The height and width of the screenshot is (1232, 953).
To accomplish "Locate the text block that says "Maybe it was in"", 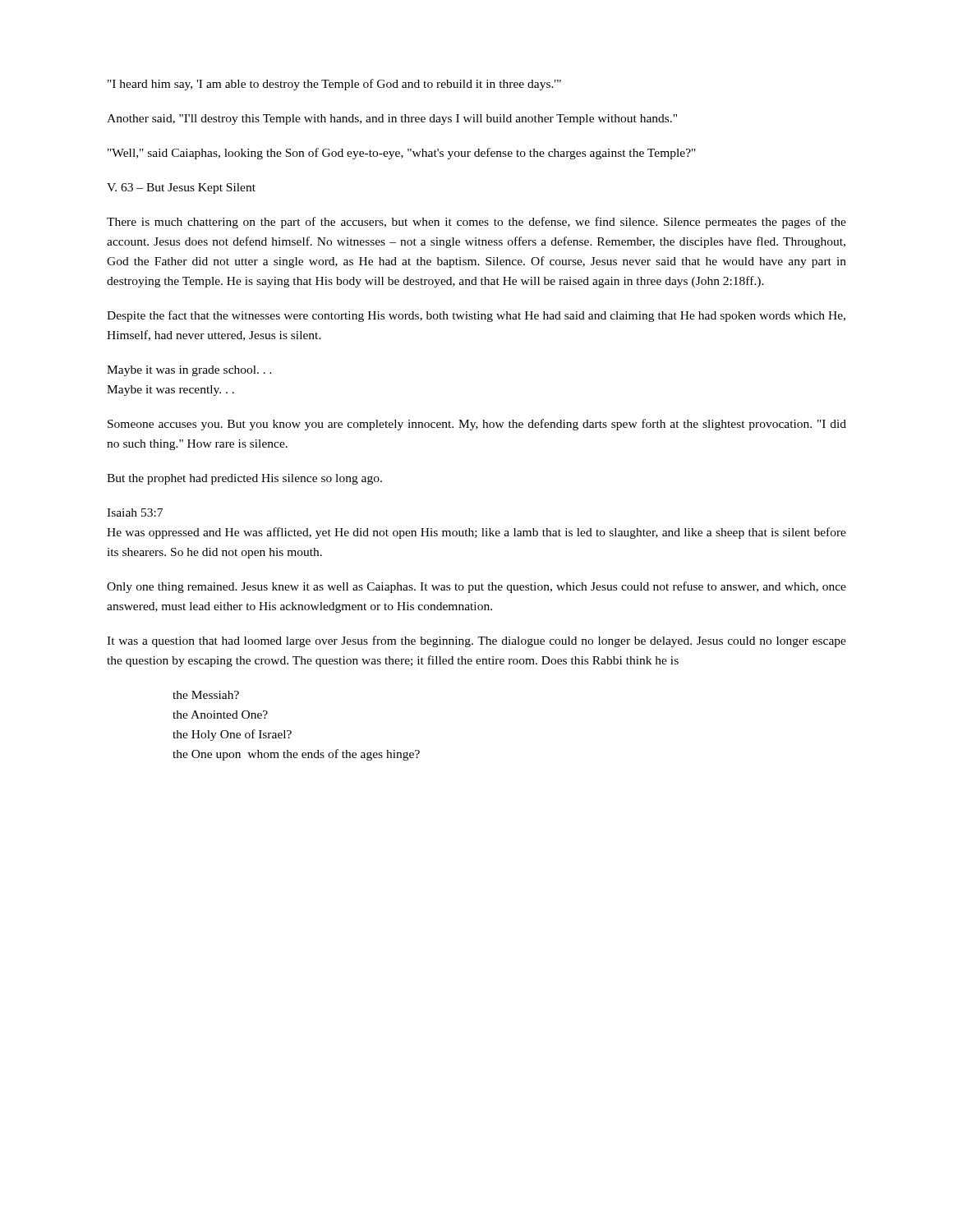I will 190,379.
